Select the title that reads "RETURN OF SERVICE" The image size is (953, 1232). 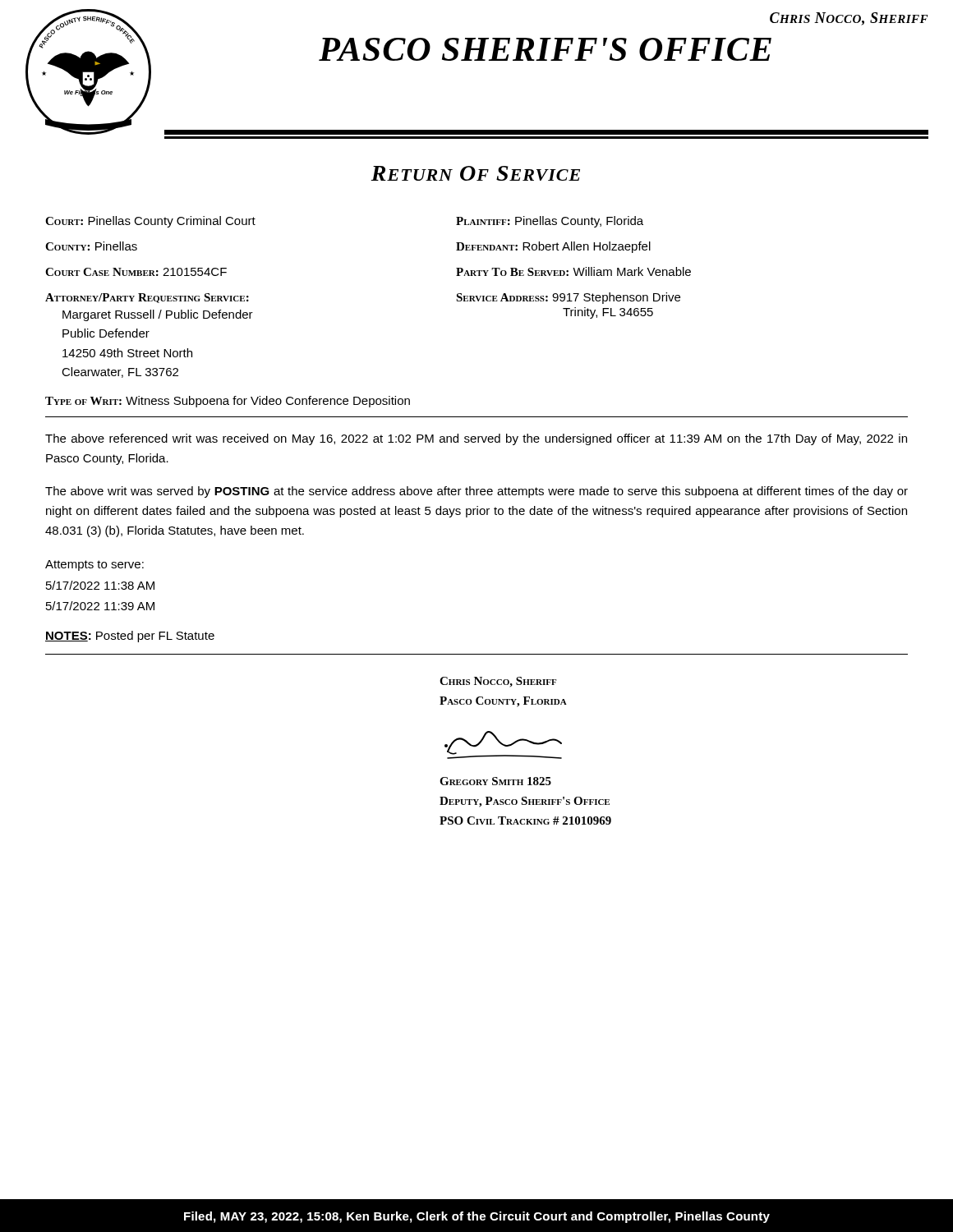(476, 173)
